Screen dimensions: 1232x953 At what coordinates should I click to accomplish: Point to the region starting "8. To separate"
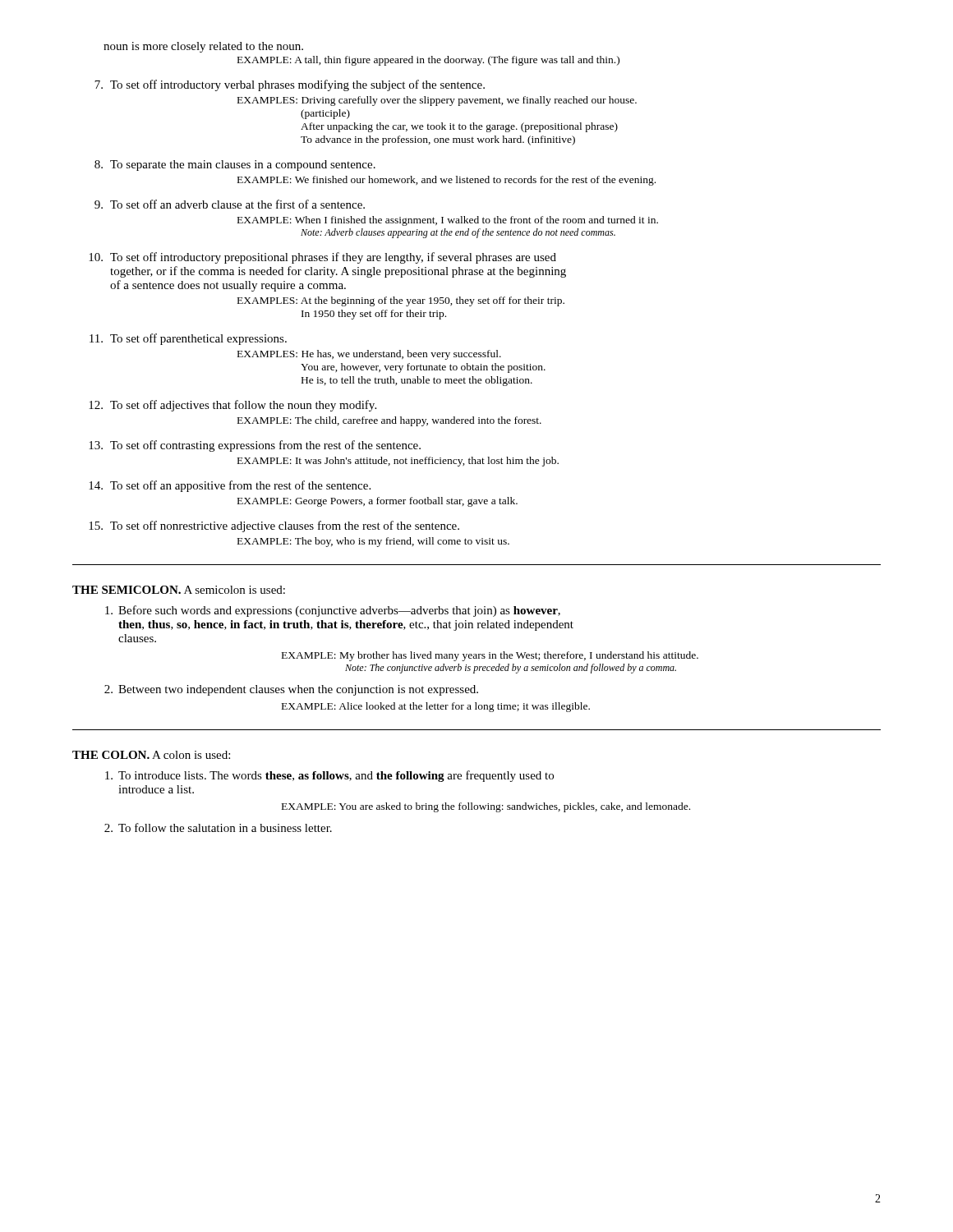tap(476, 172)
